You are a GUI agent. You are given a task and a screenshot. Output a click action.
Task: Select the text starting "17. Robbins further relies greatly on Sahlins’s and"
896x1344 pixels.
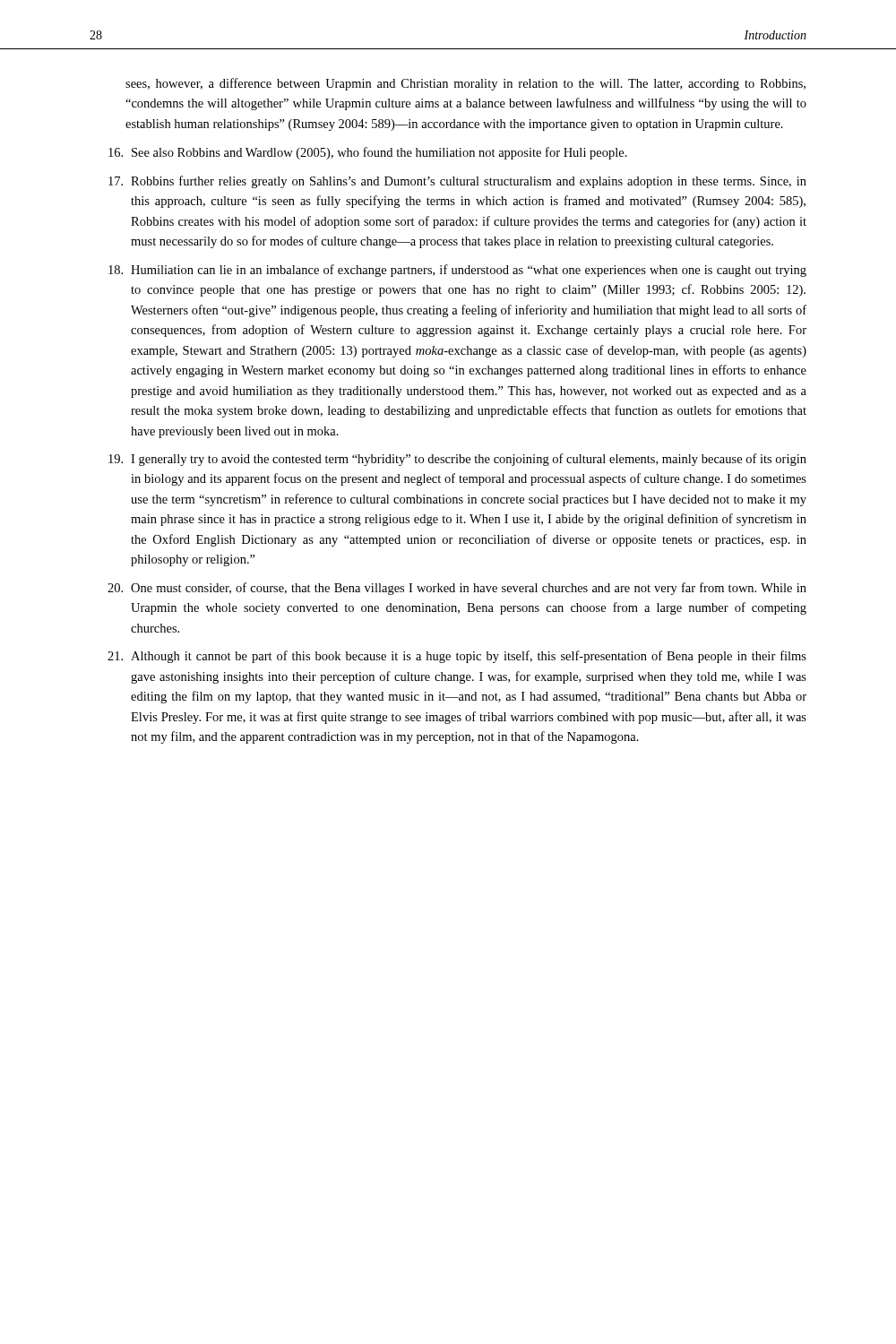pos(448,211)
